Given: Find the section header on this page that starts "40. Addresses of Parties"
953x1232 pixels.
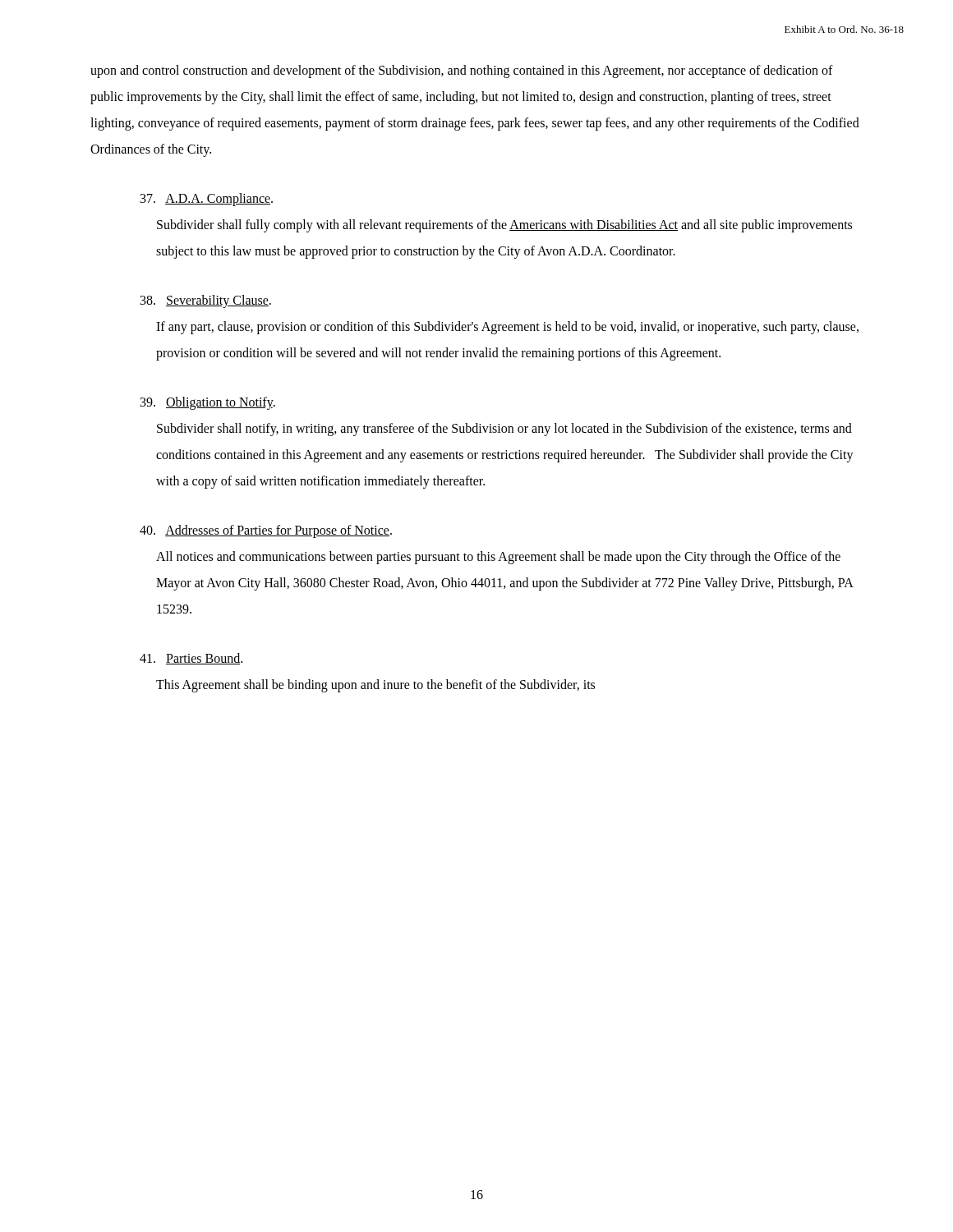Looking at the screenshot, I should tap(266, 530).
